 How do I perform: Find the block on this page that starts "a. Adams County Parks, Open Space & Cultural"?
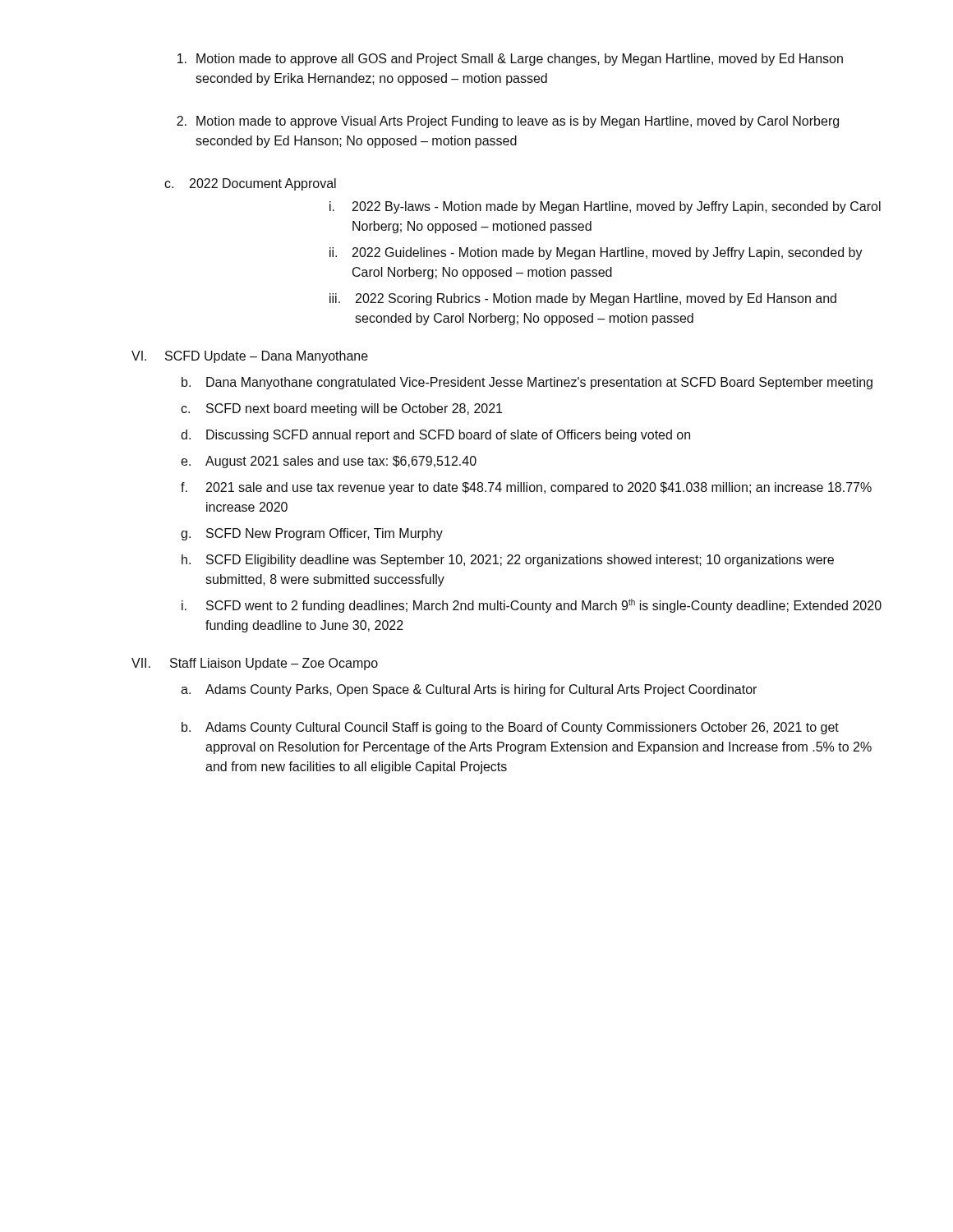pyautogui.click(x=469, y=690)
